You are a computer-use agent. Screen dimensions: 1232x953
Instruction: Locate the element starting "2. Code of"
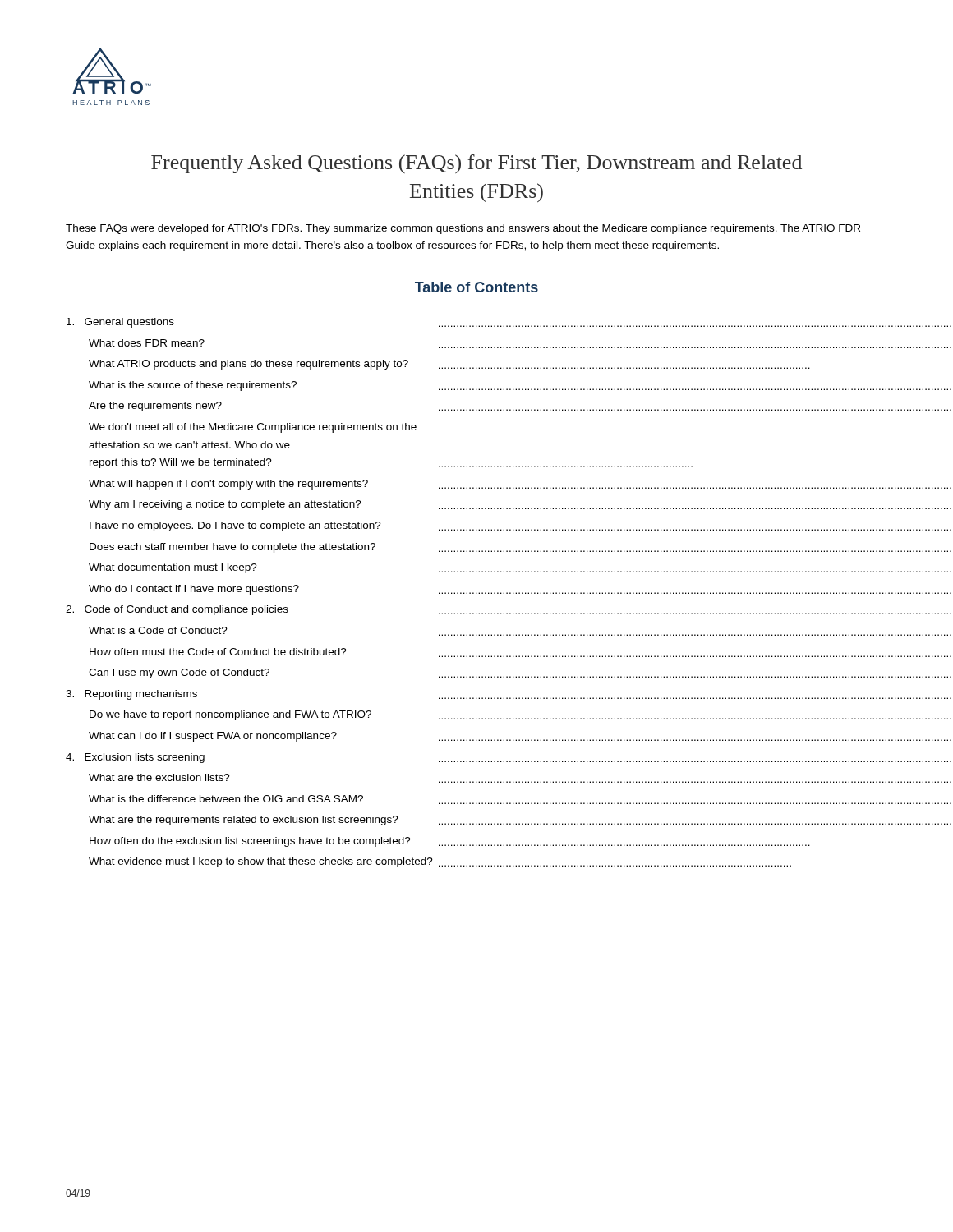click(x=509, y=610)
